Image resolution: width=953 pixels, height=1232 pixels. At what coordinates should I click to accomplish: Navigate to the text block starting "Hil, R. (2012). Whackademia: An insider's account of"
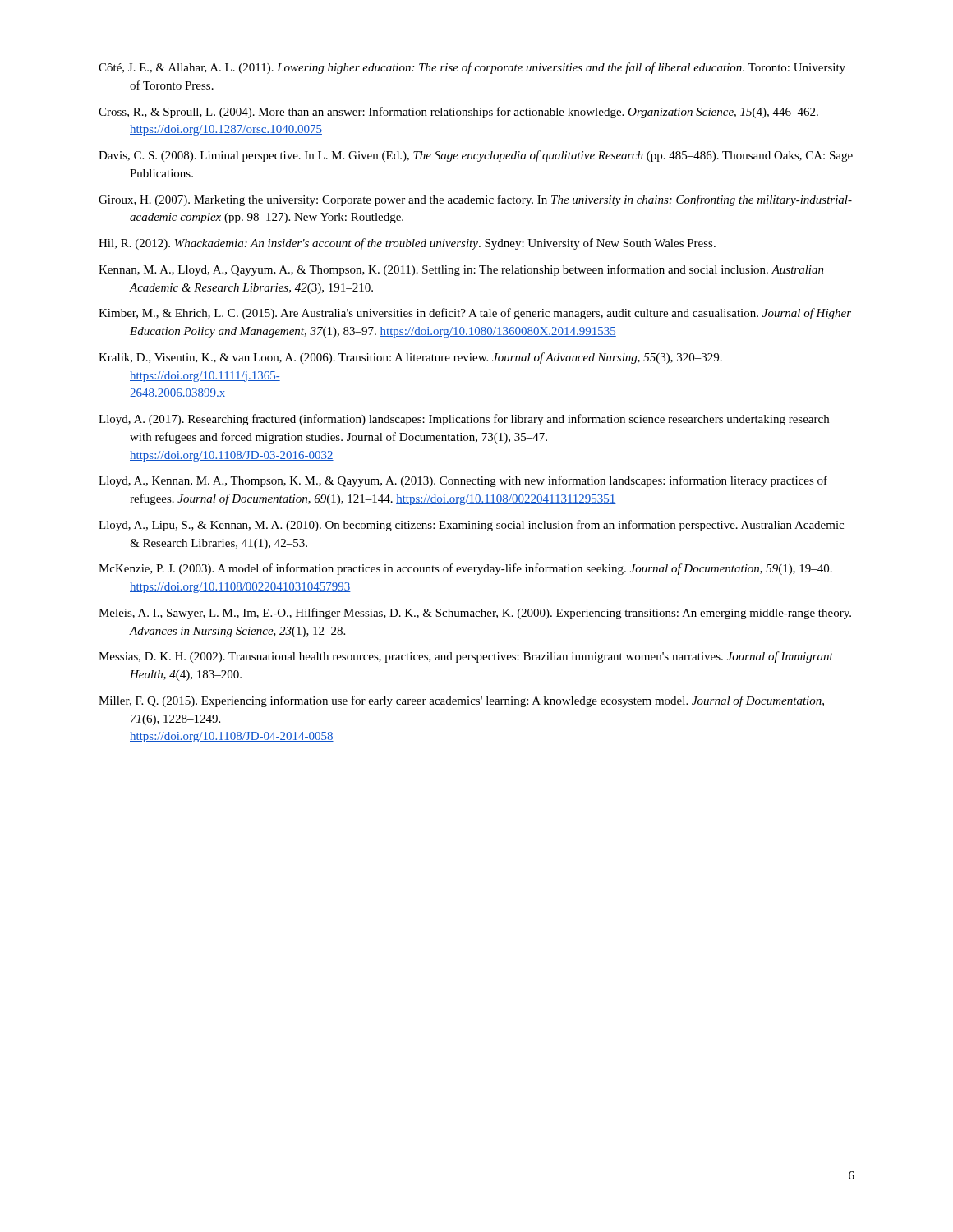pos(407,243)
